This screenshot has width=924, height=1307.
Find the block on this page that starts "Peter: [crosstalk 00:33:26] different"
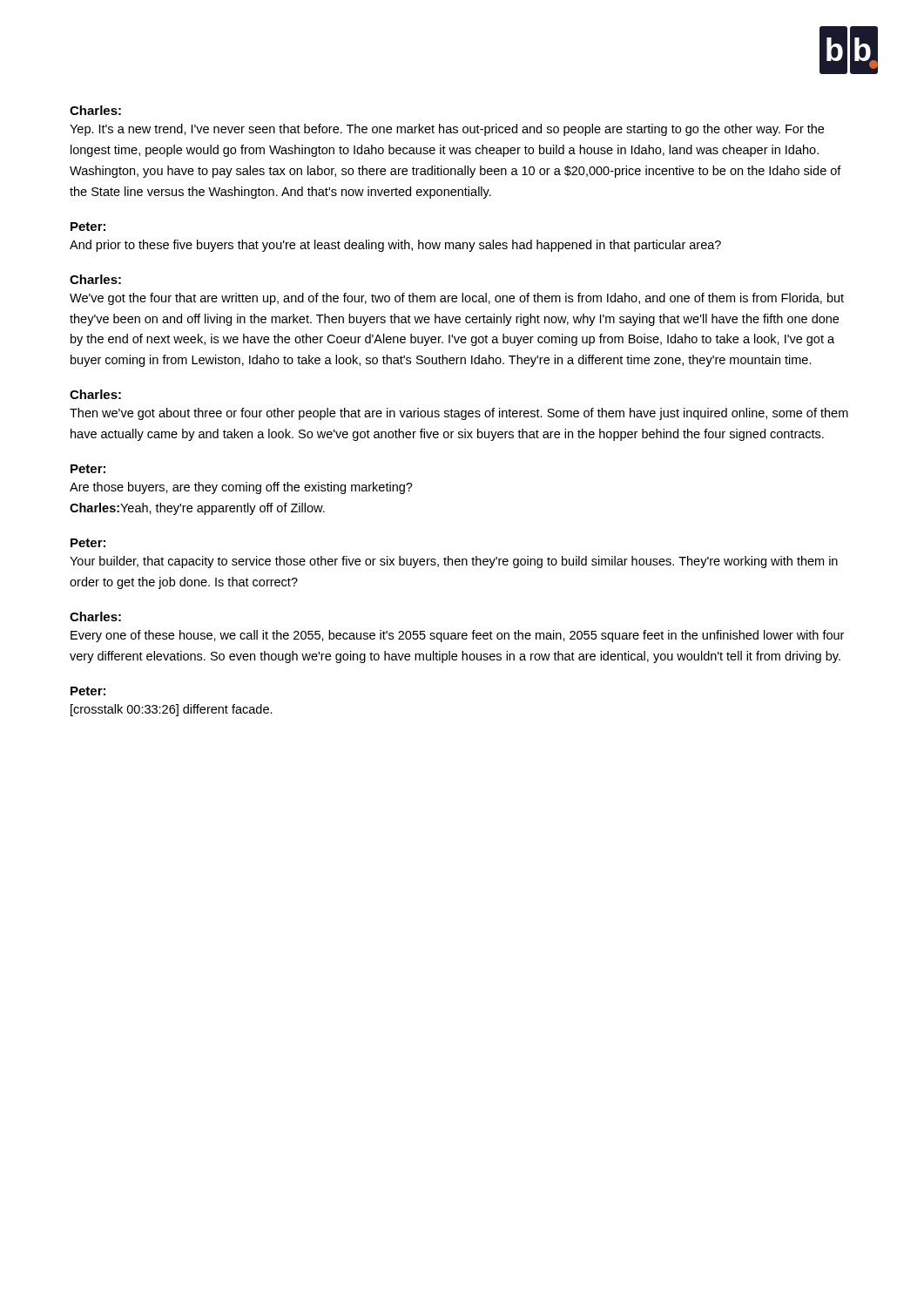coord(88,691)
